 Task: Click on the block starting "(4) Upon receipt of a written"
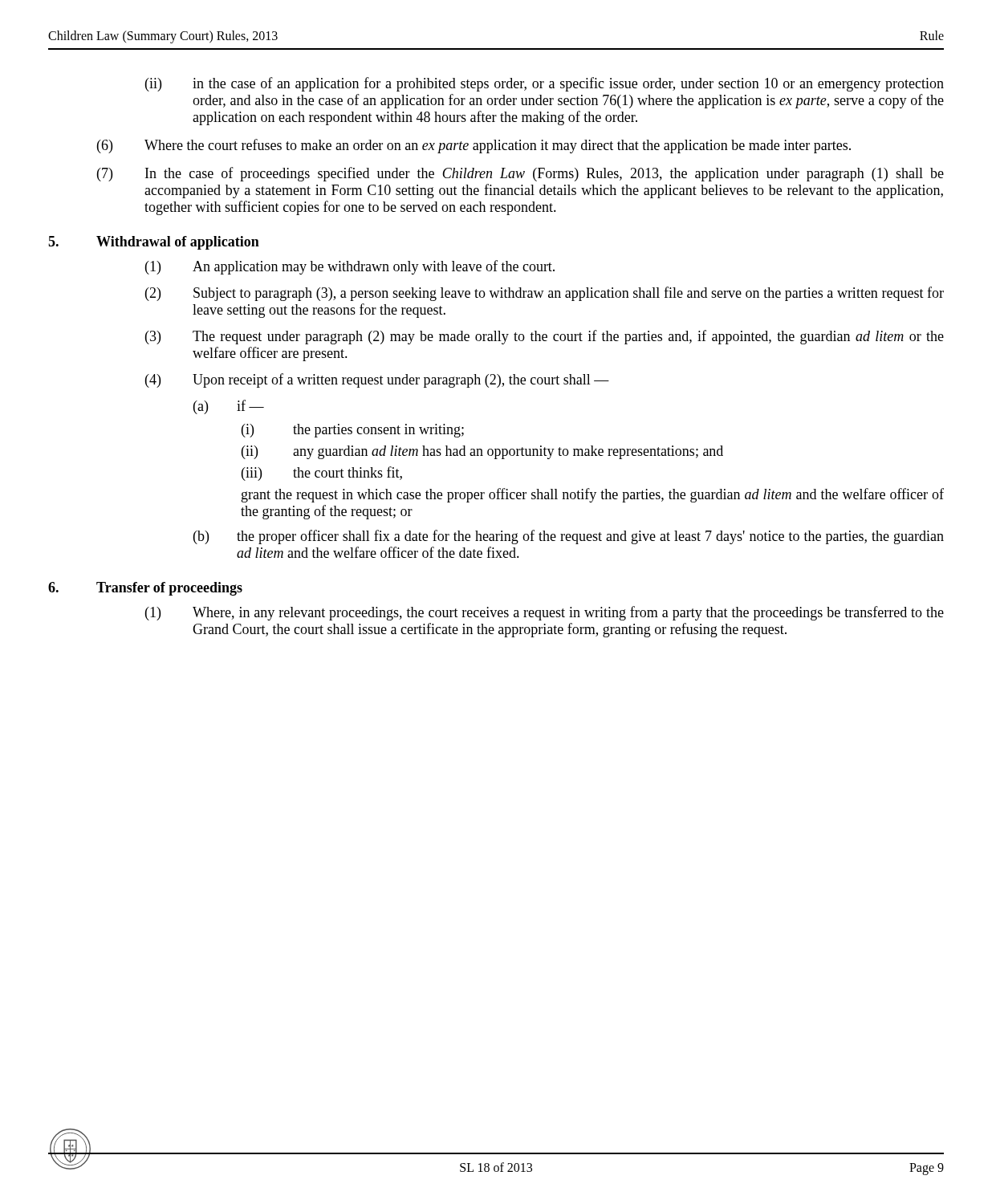[x=544, y=380]
